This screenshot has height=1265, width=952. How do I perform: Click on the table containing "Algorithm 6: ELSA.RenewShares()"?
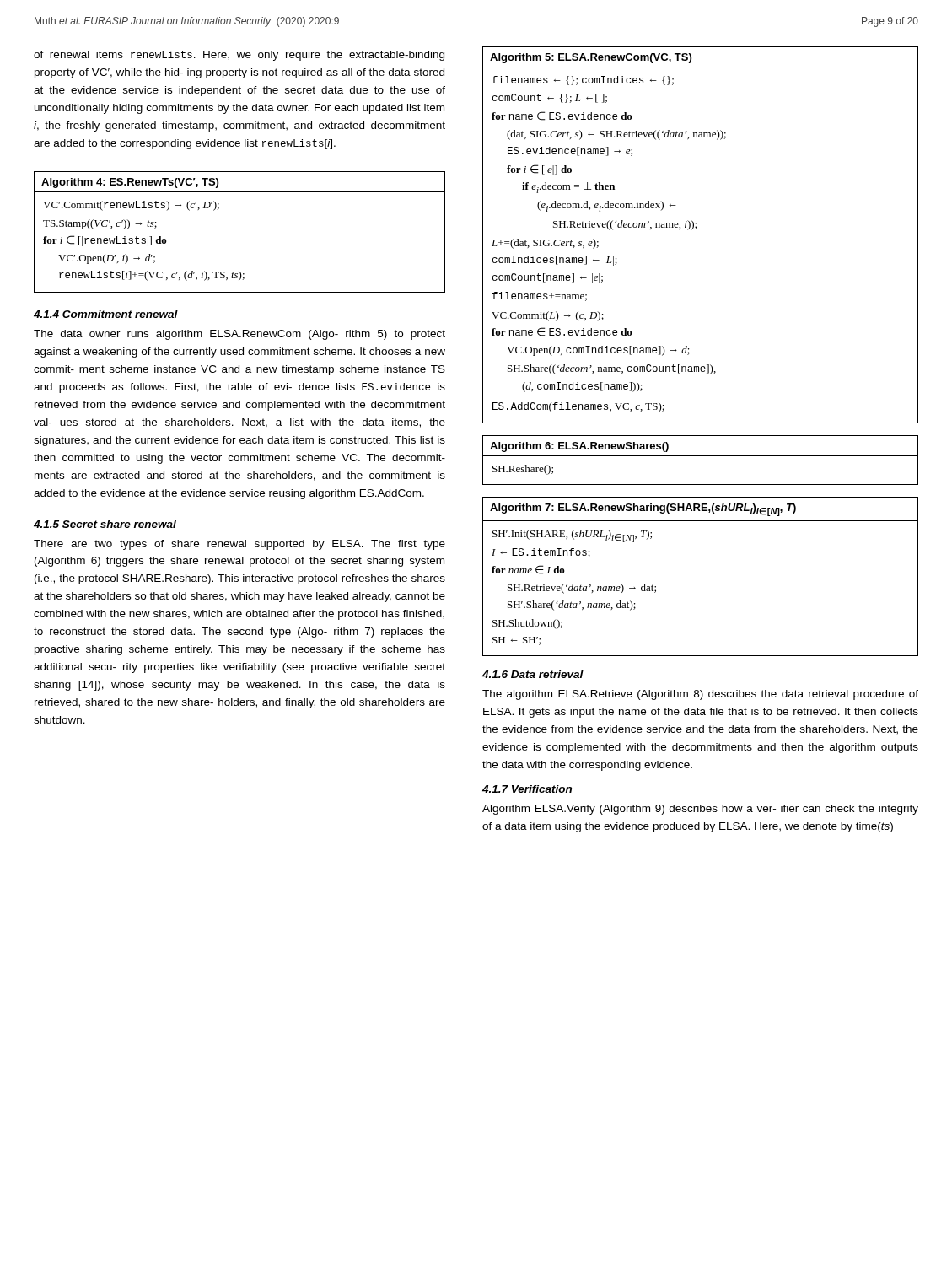(x=700, y=460)
